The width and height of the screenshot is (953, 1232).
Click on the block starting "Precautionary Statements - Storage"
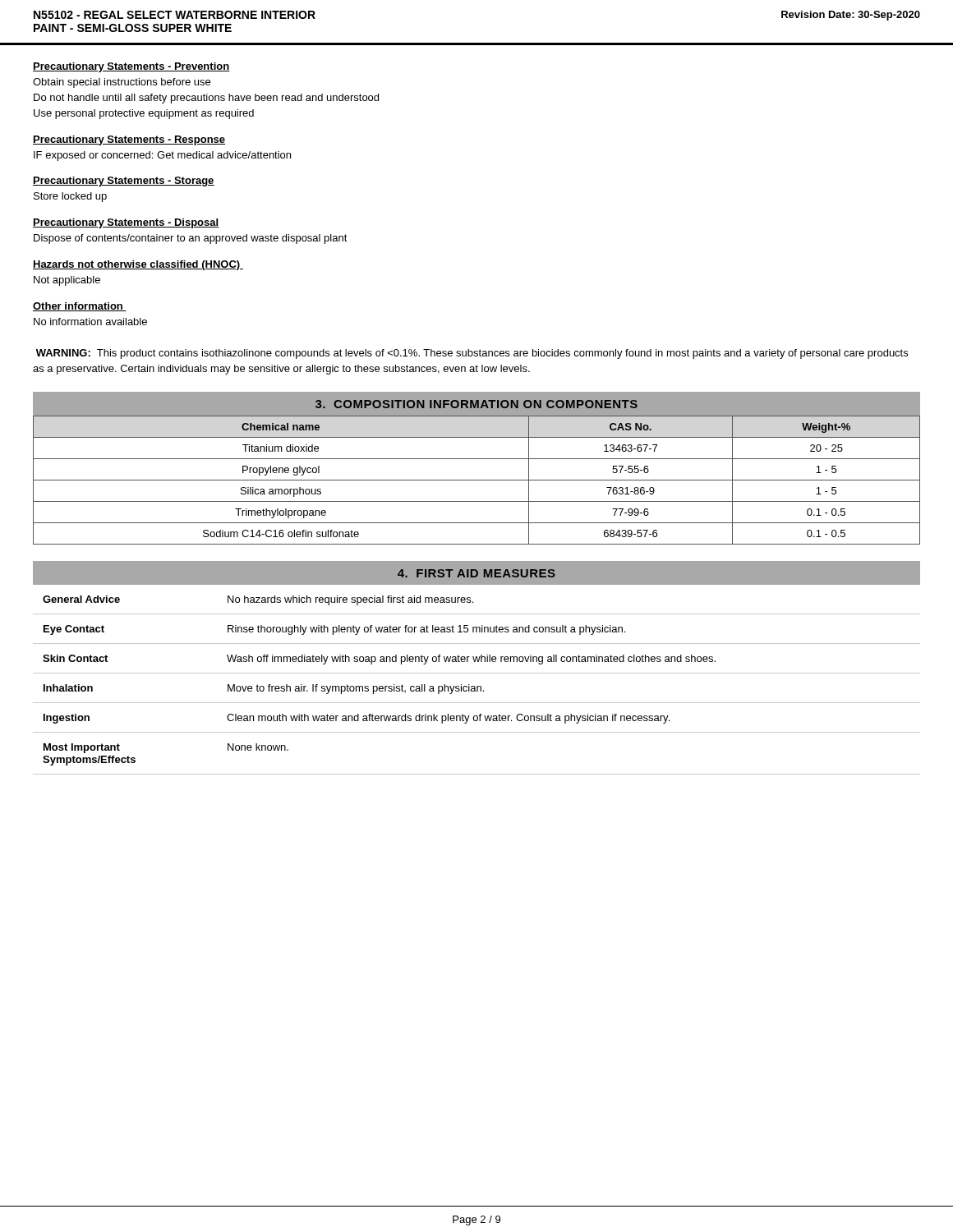[123, 181]
